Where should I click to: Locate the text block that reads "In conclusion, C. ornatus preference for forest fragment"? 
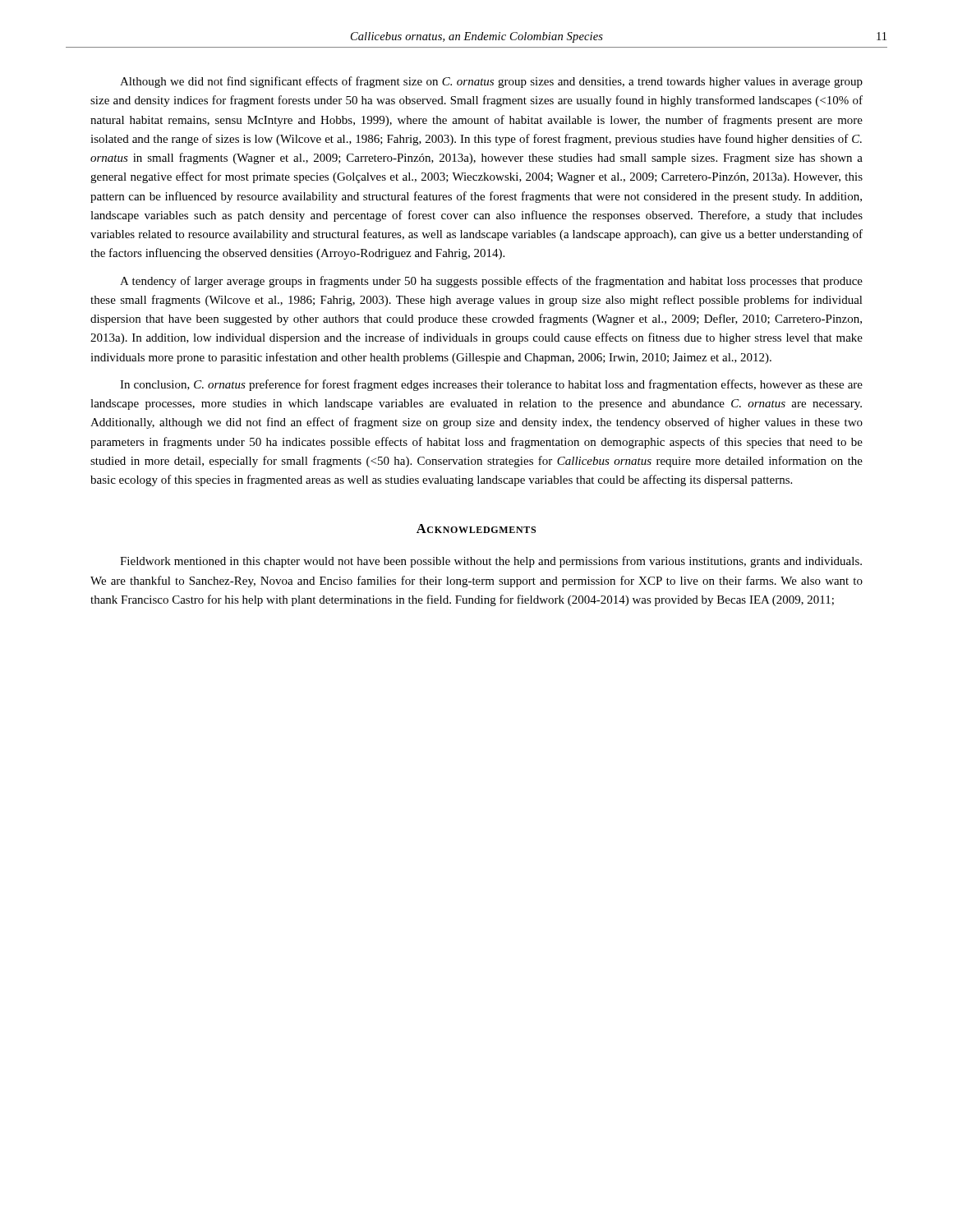tap(476, 432)
